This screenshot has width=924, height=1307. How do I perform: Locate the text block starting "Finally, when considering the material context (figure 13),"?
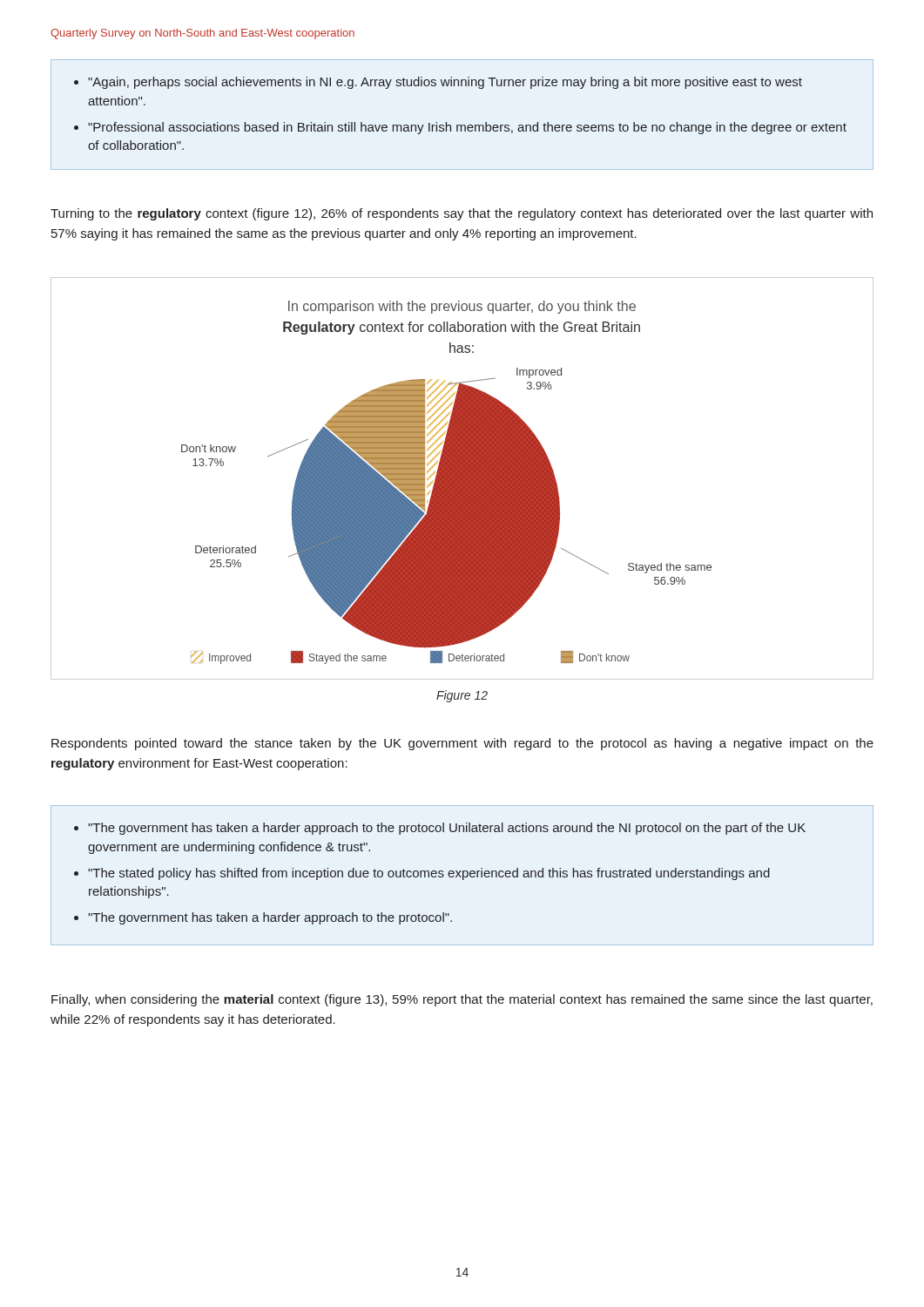[462, 1009]
